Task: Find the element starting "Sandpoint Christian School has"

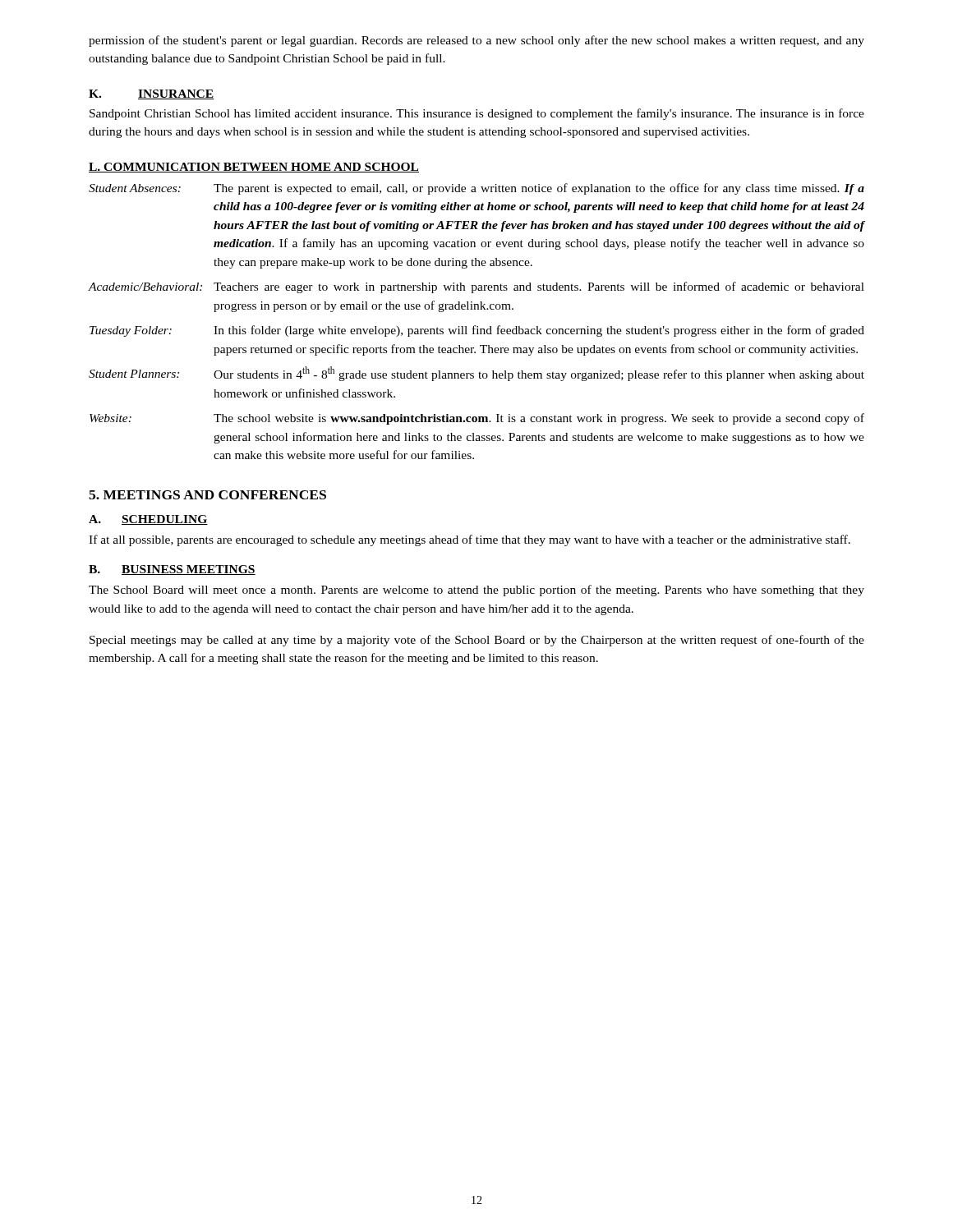Action: pyautogui.click(x=476, y=122)
